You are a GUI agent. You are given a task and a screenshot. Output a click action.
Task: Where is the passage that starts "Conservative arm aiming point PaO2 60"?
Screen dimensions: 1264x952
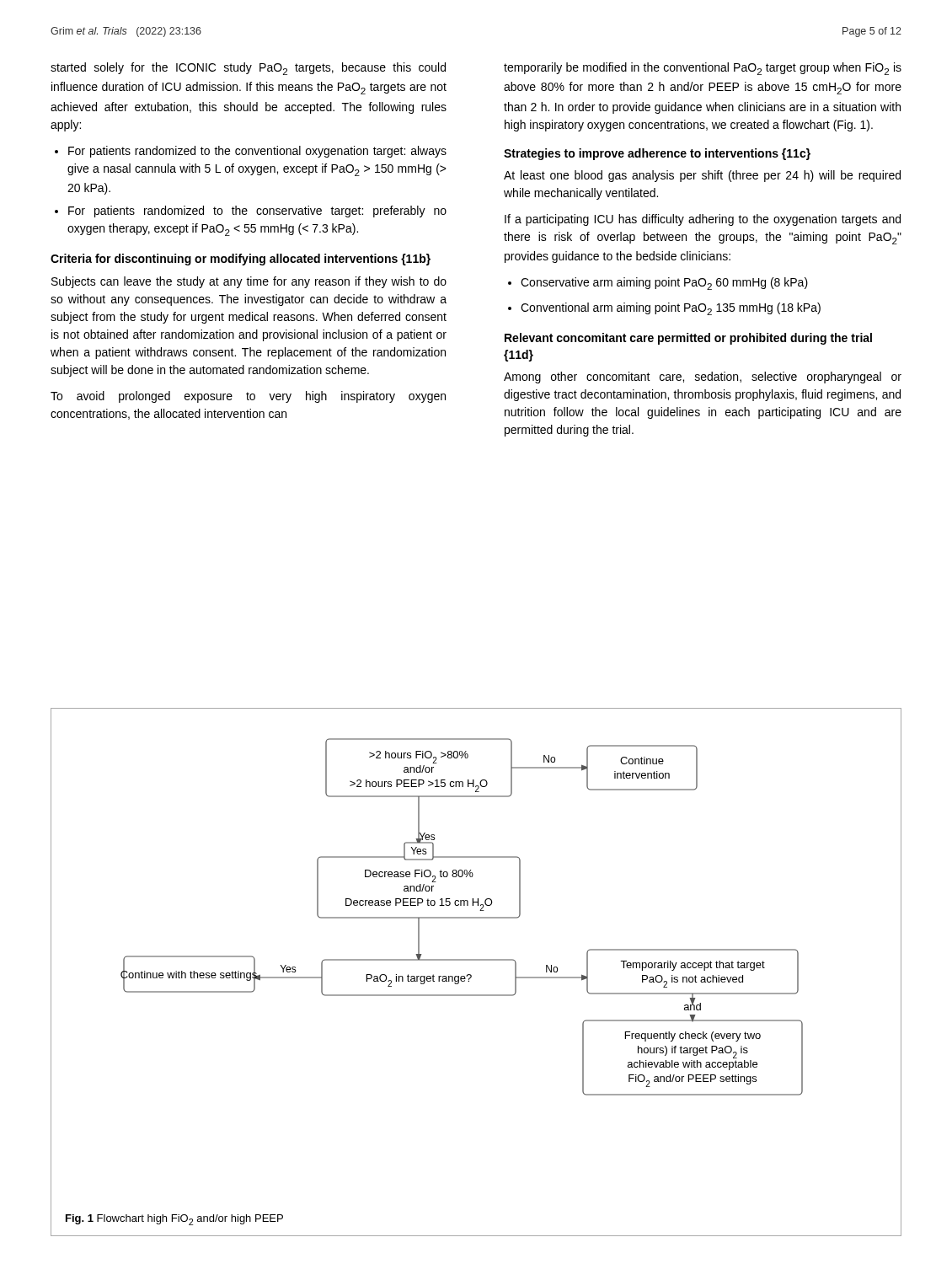664,284
